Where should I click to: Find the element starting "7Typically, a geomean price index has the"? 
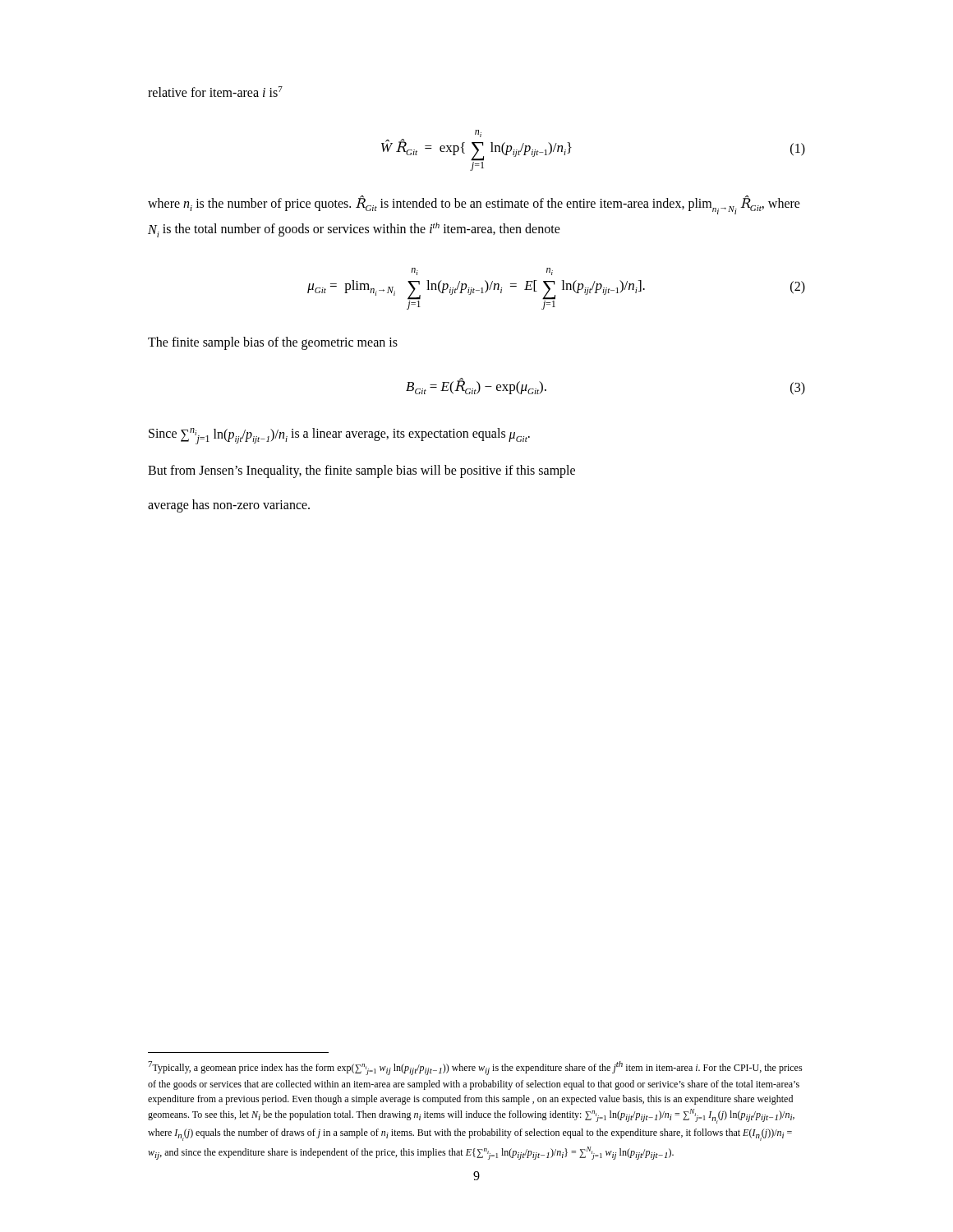pos(475,1109)
